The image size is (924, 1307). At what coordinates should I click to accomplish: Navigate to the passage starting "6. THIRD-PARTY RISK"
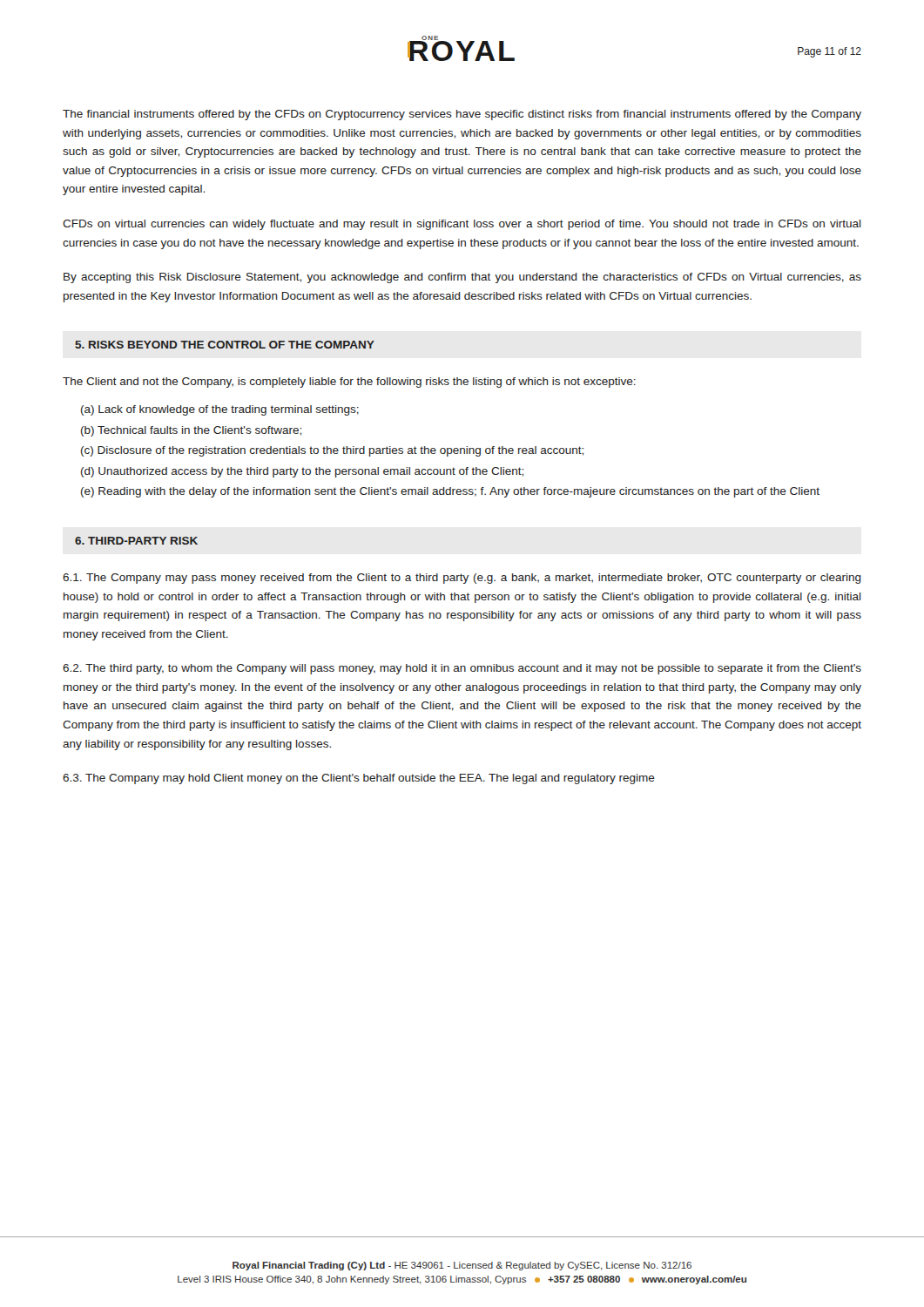[x=136, y=541]
